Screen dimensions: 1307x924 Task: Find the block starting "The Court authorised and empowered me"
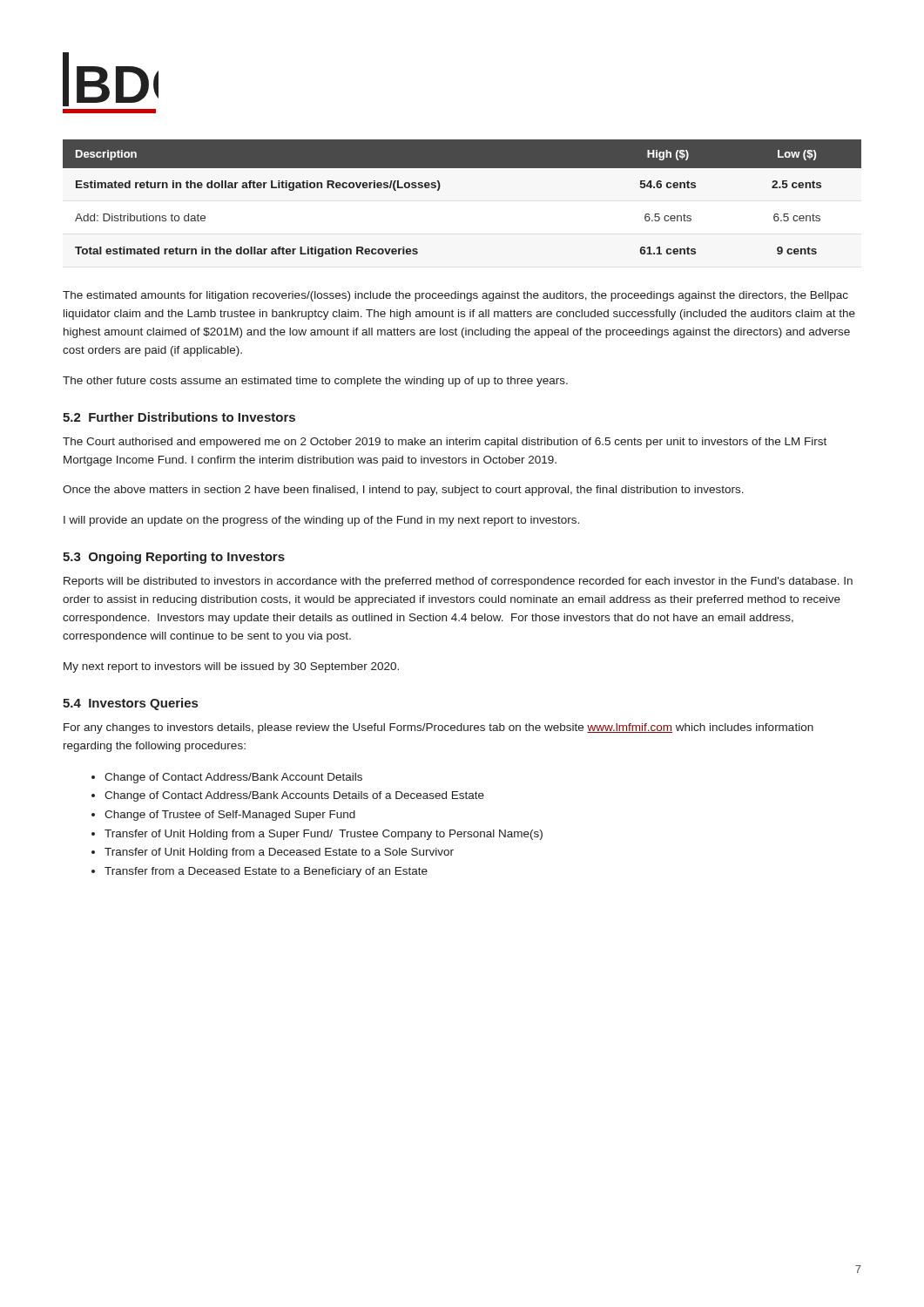445,450
